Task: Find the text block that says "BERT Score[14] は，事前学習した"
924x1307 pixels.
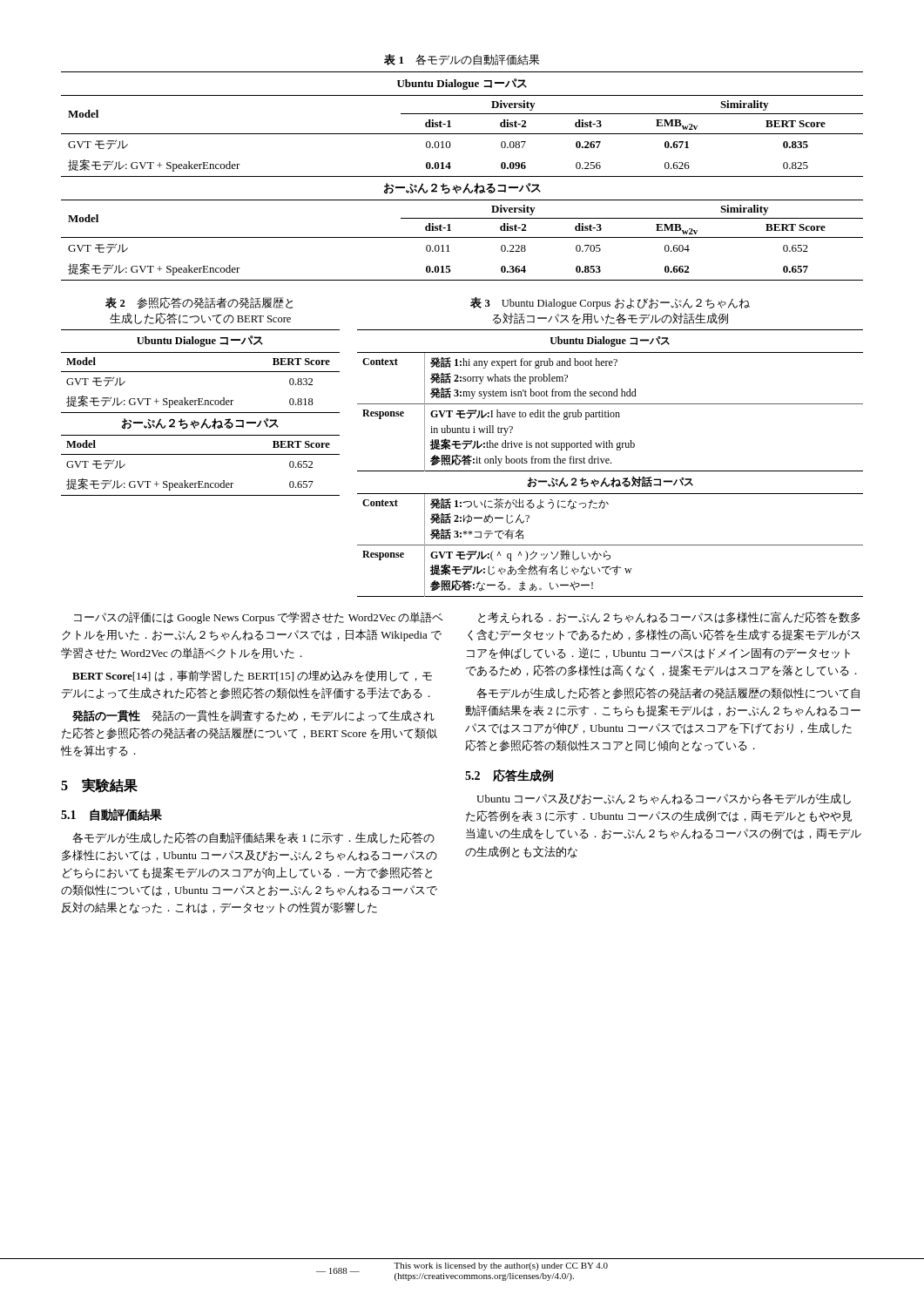Action: click(x=248, y=684)
